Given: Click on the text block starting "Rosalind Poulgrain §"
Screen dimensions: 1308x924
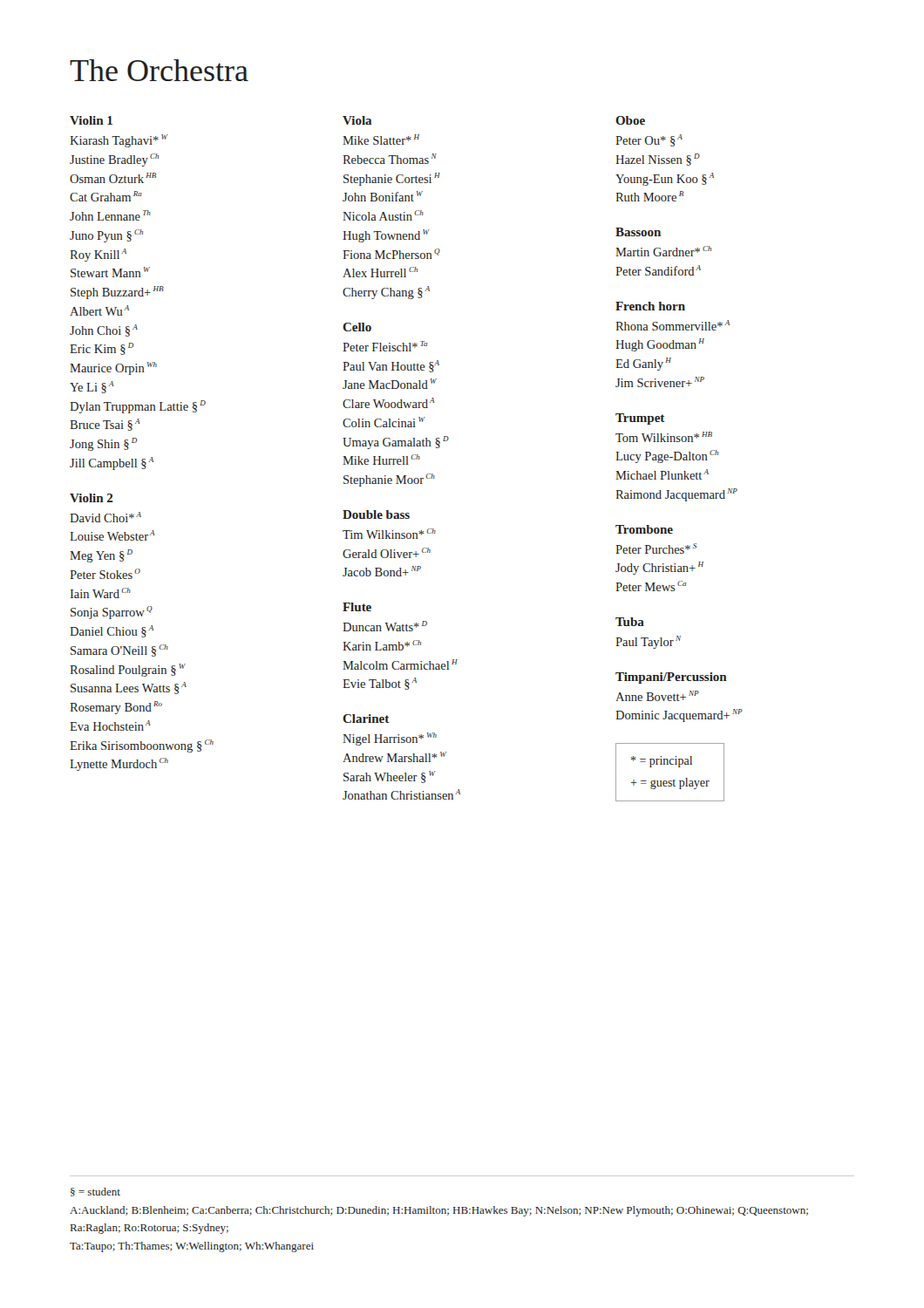Looking at the screenshot, I should point(127,669).
